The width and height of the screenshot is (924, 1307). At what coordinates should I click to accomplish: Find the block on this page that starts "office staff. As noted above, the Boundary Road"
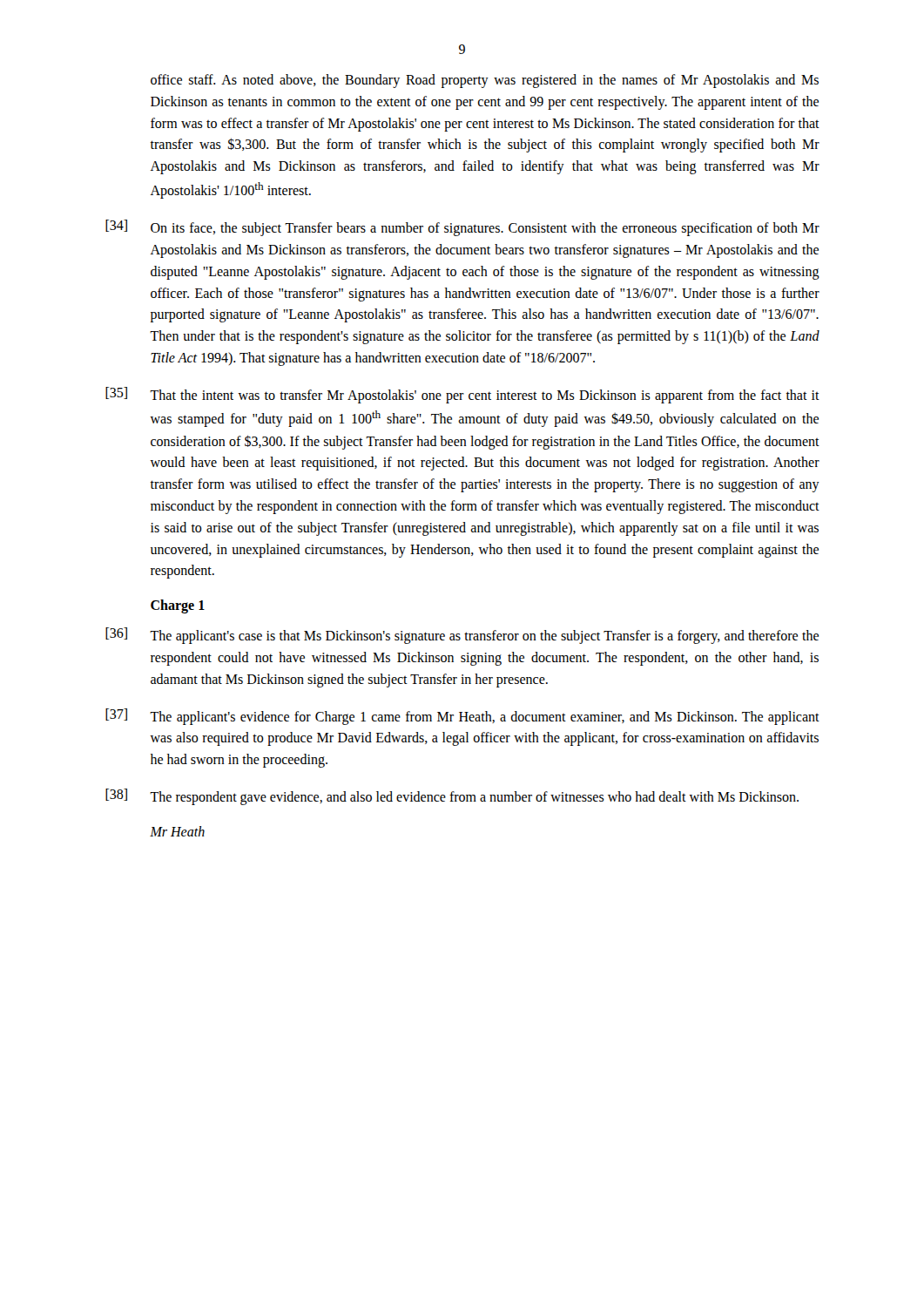[485, 135]
